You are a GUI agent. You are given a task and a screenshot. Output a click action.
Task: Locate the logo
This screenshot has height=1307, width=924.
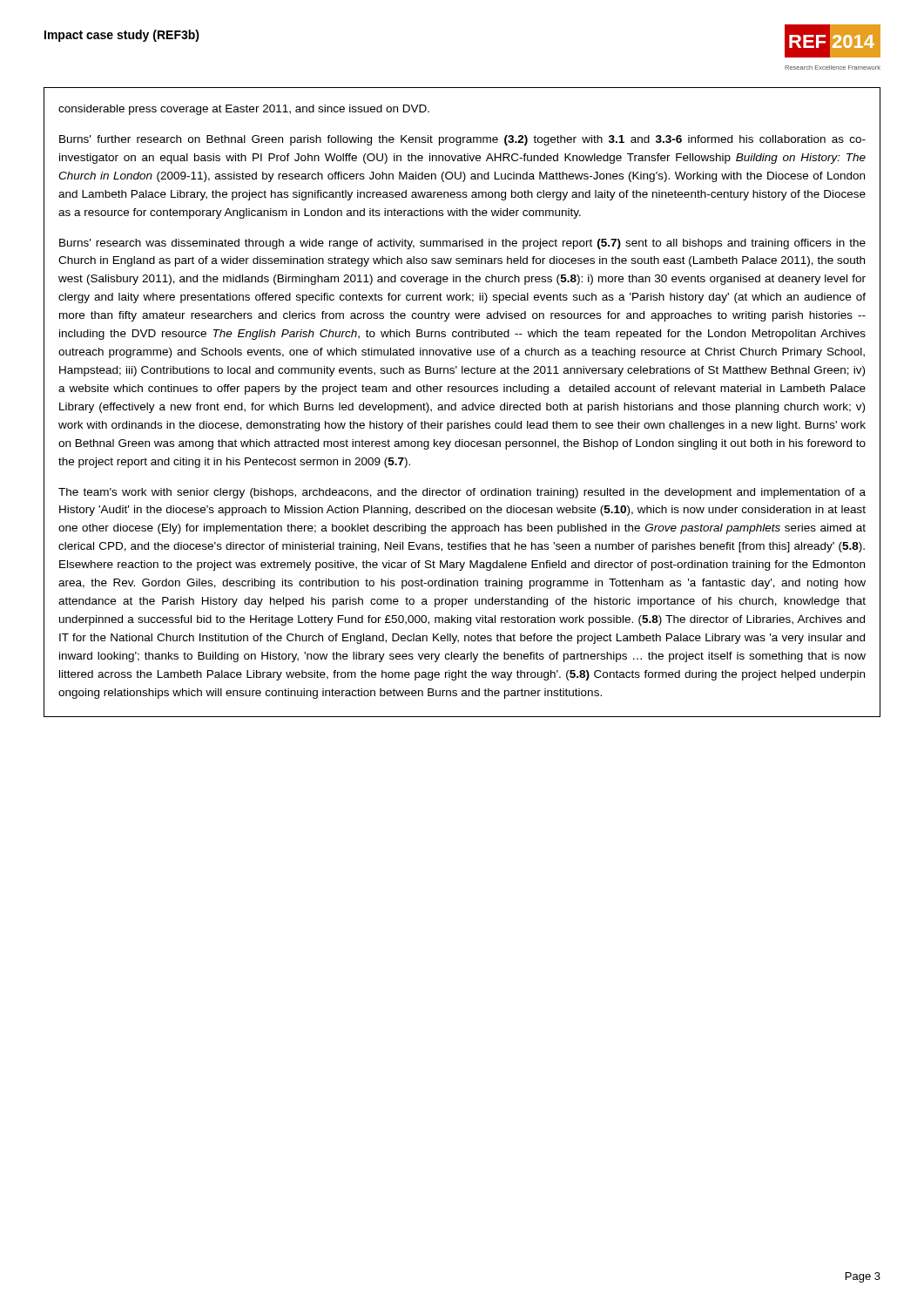(x=833, y=51)
